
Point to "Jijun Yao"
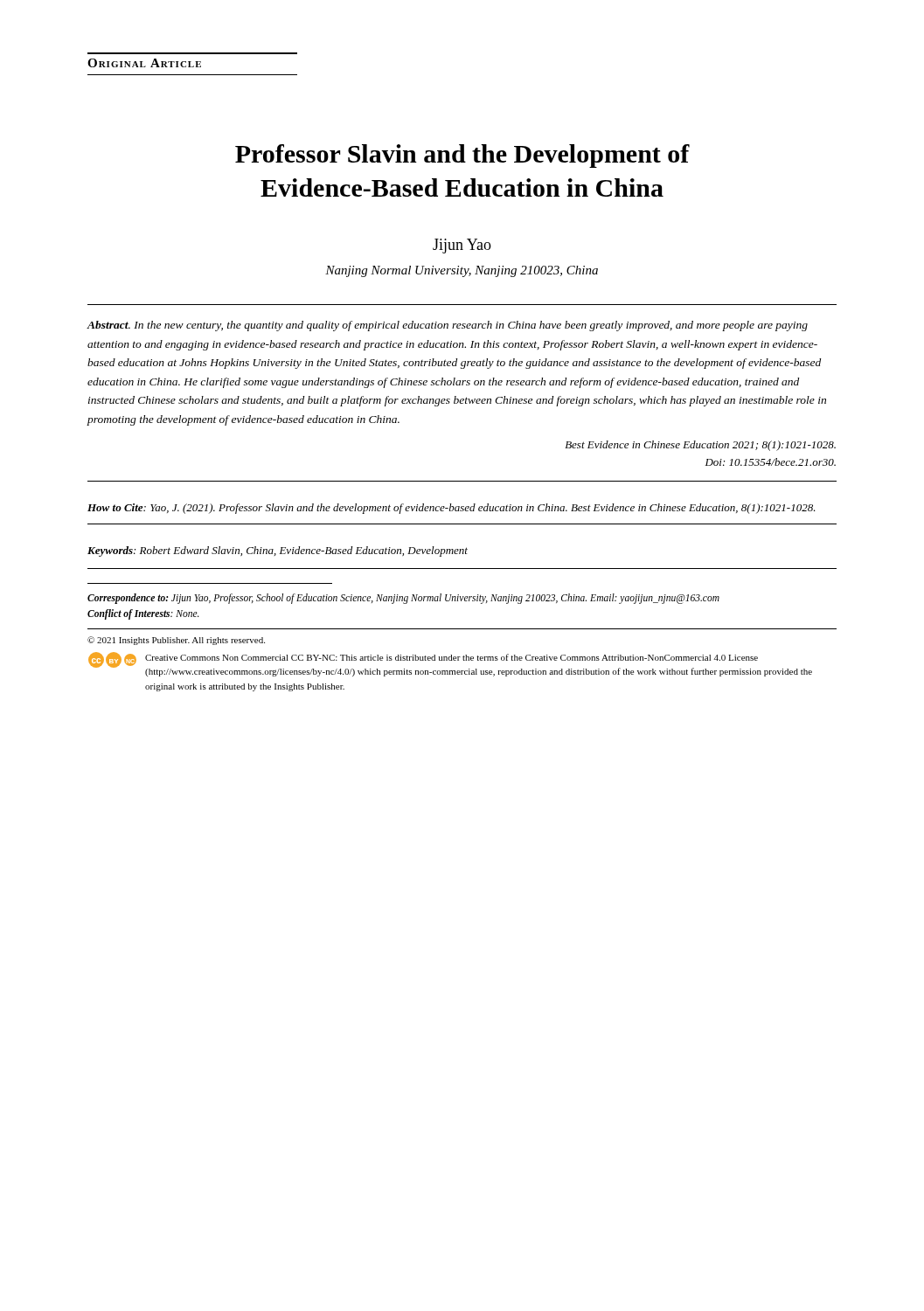[462, 245]
